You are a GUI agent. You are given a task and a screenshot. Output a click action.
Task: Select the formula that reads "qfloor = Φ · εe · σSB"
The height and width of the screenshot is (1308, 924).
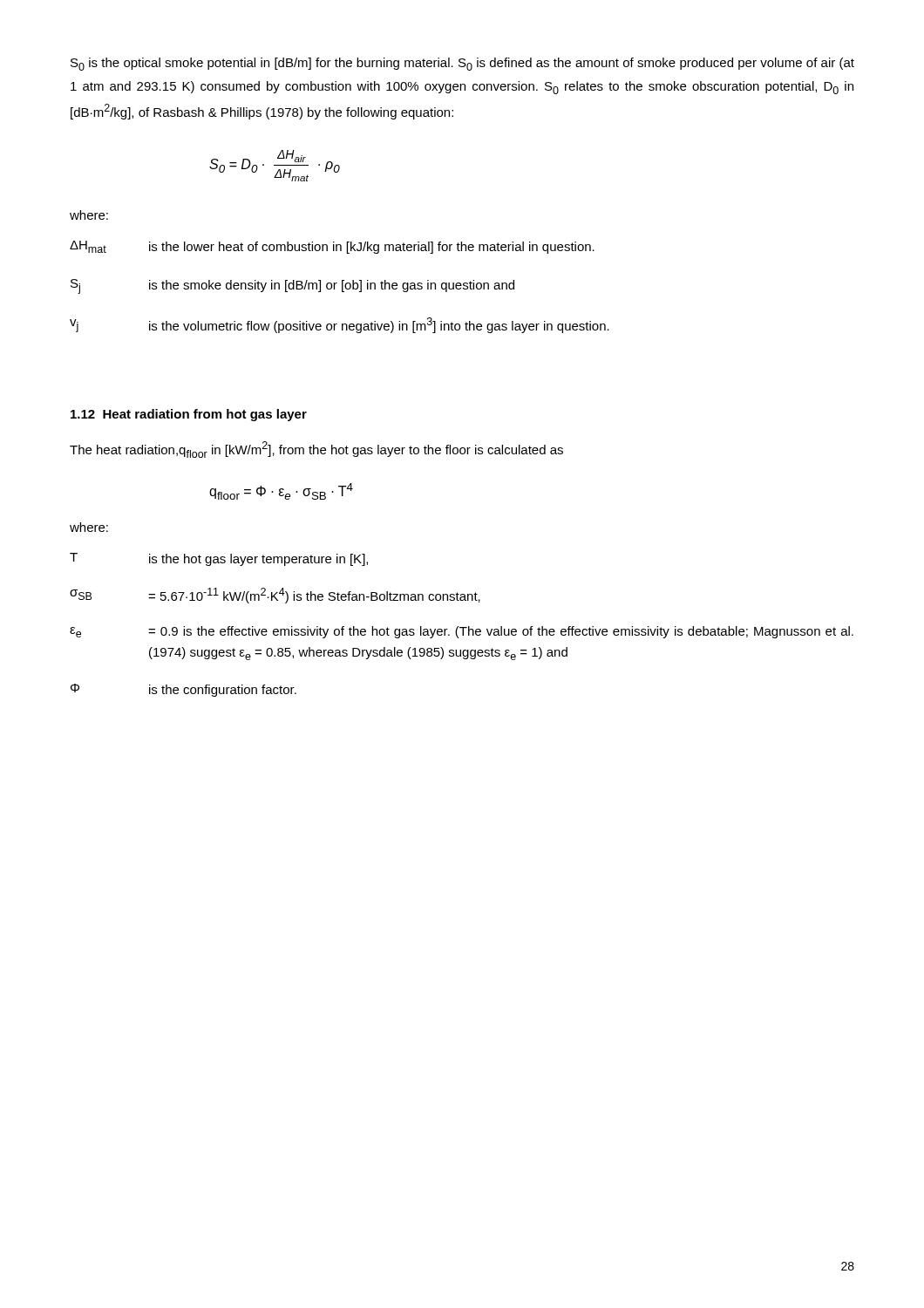pyautogui.click(x=281, y=491)
